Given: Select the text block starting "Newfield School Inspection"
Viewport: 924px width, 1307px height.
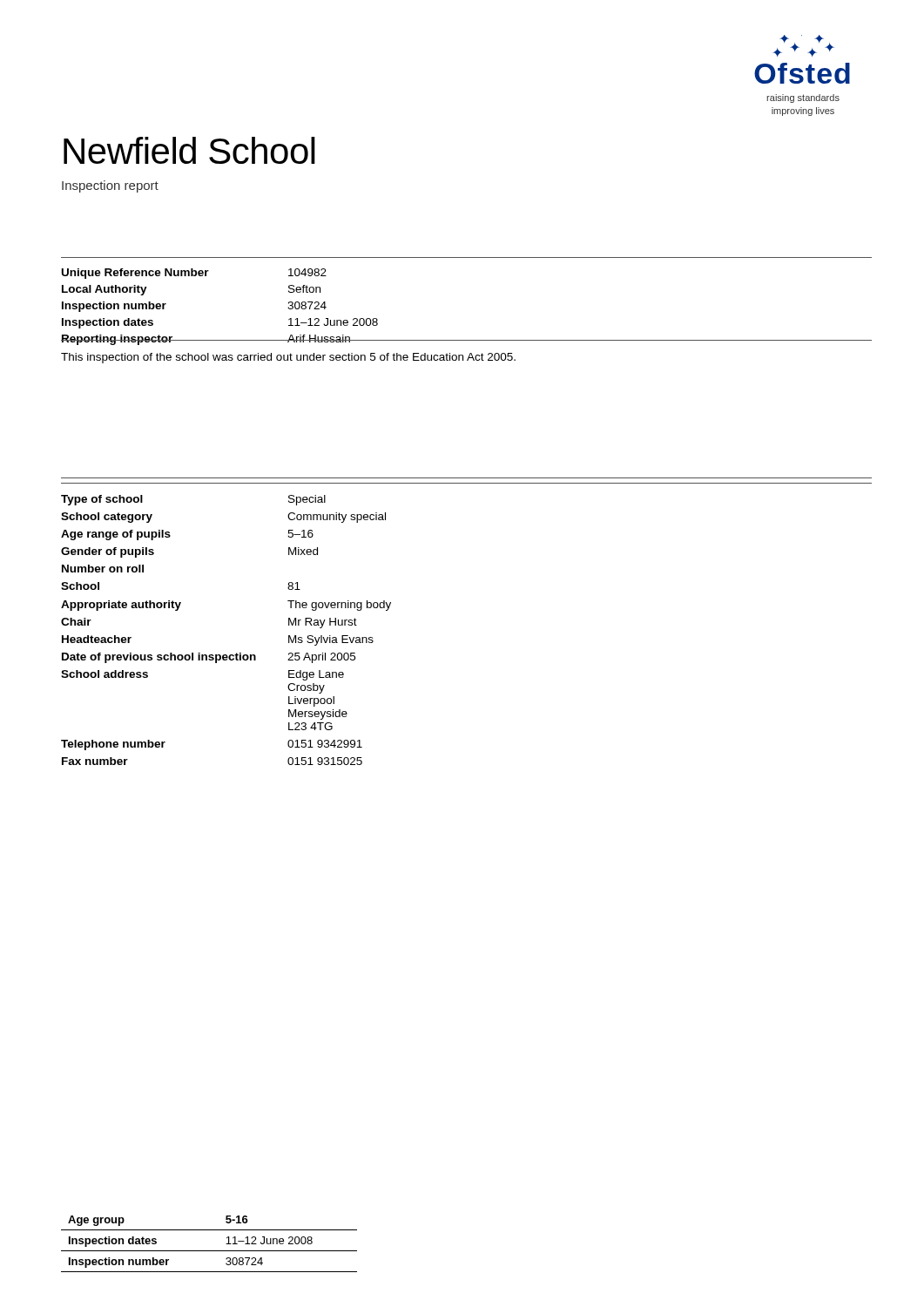Looking at the screenshot, I should pos(189,162).
